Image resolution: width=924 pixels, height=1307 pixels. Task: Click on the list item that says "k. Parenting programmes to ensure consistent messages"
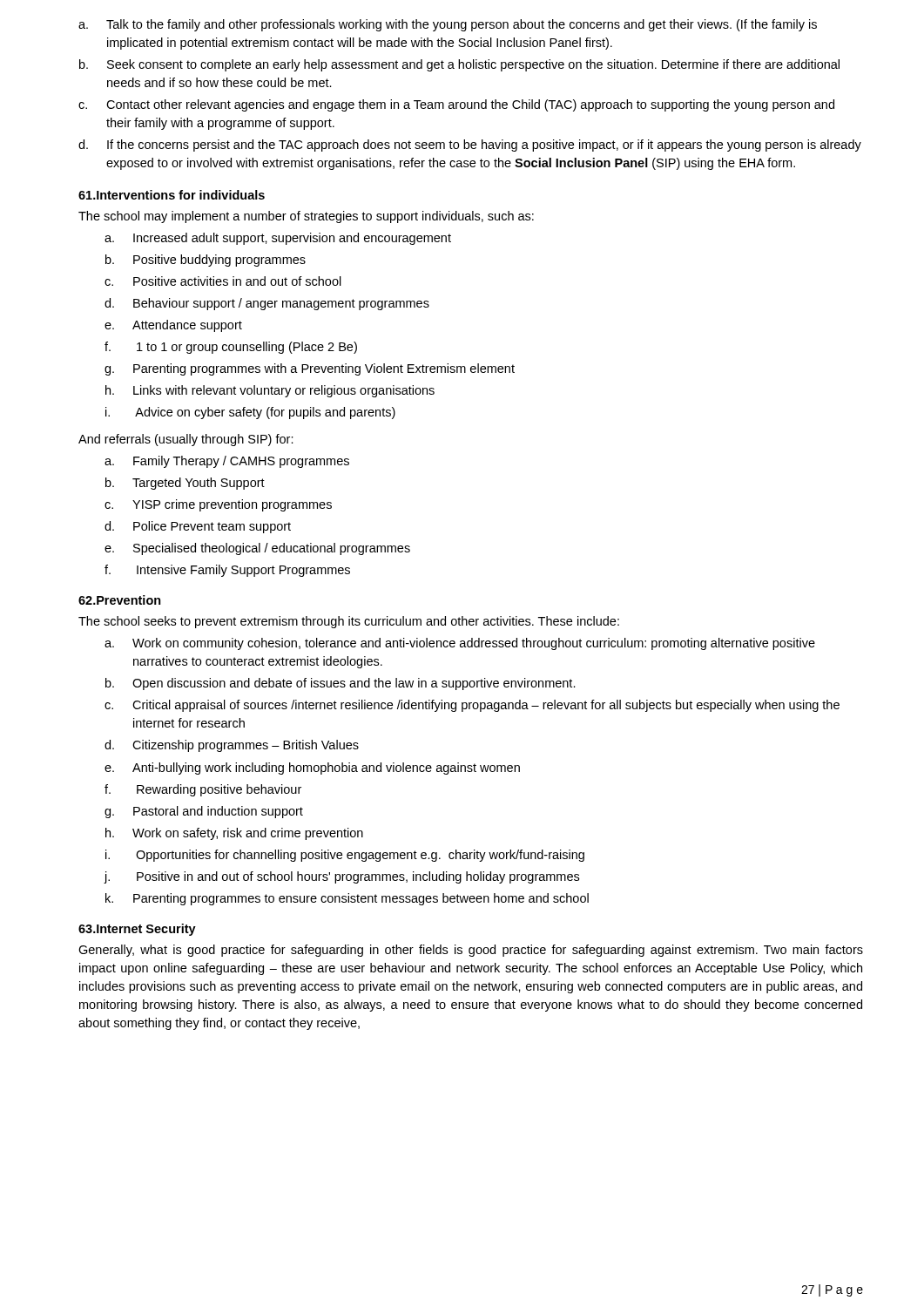tap(484, 898)
